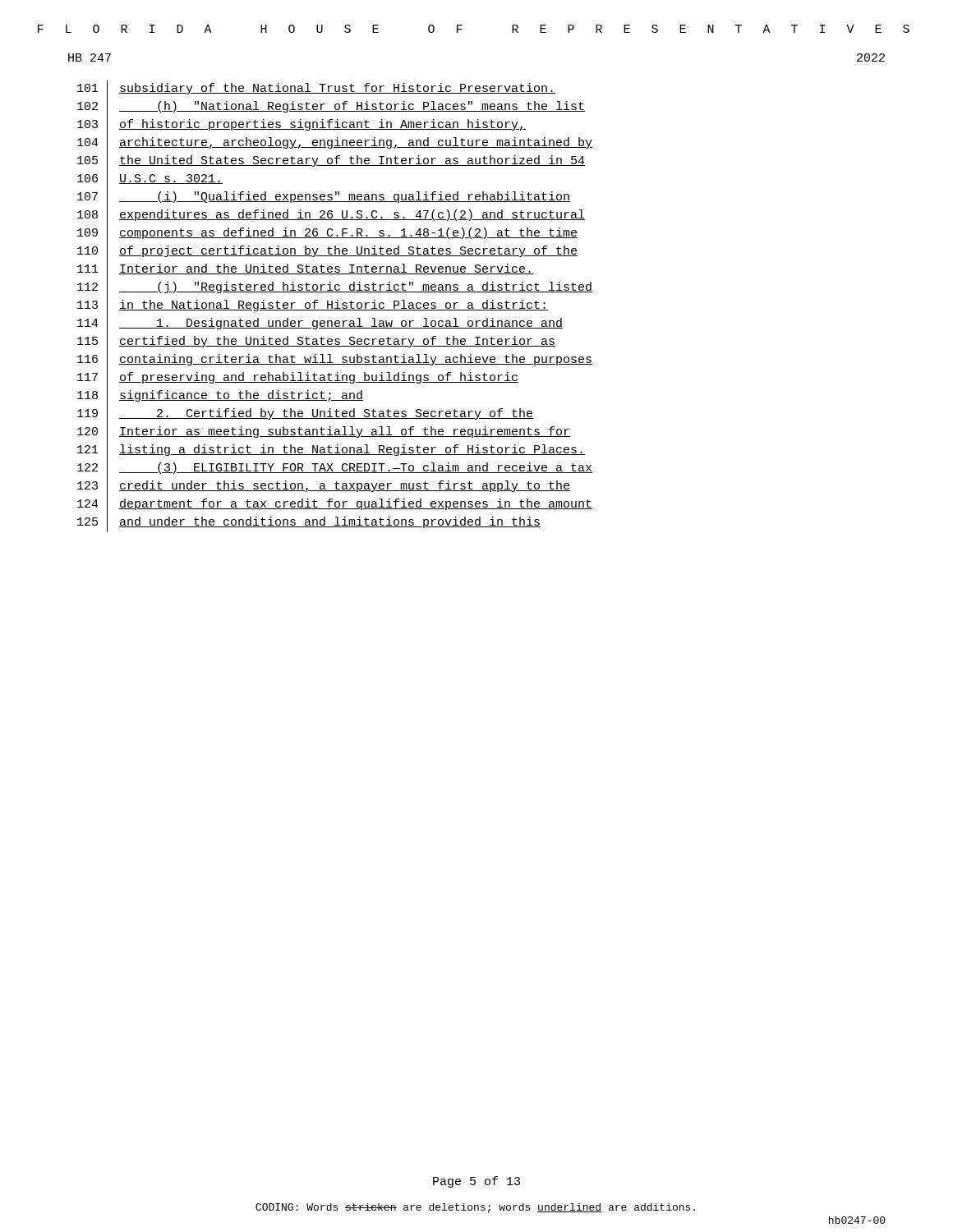Find the list item that says "124 department for a tax credit for qualified"

click(x=330, y=505)
